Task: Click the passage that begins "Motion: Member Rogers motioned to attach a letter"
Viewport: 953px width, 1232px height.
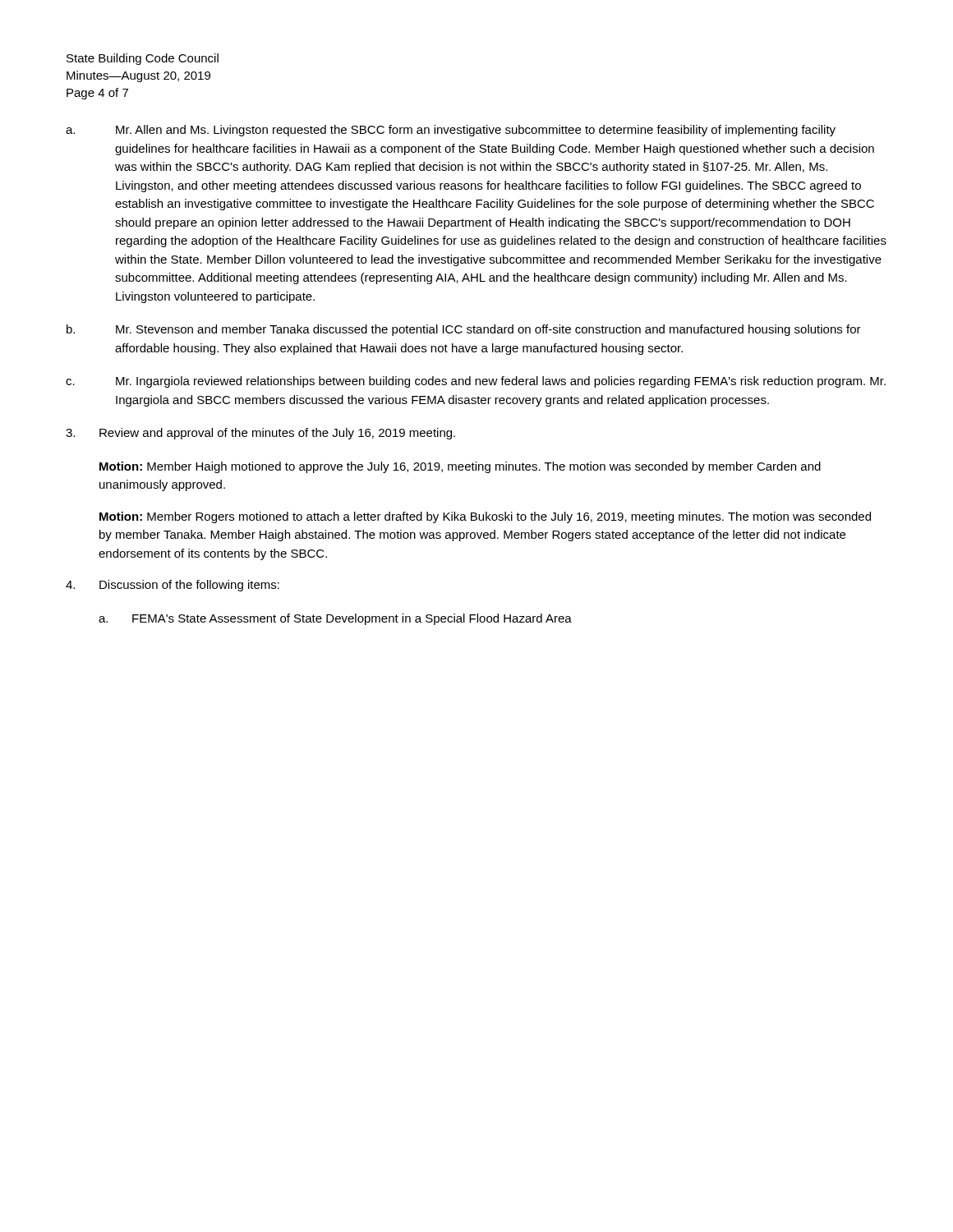Action: 485,534
